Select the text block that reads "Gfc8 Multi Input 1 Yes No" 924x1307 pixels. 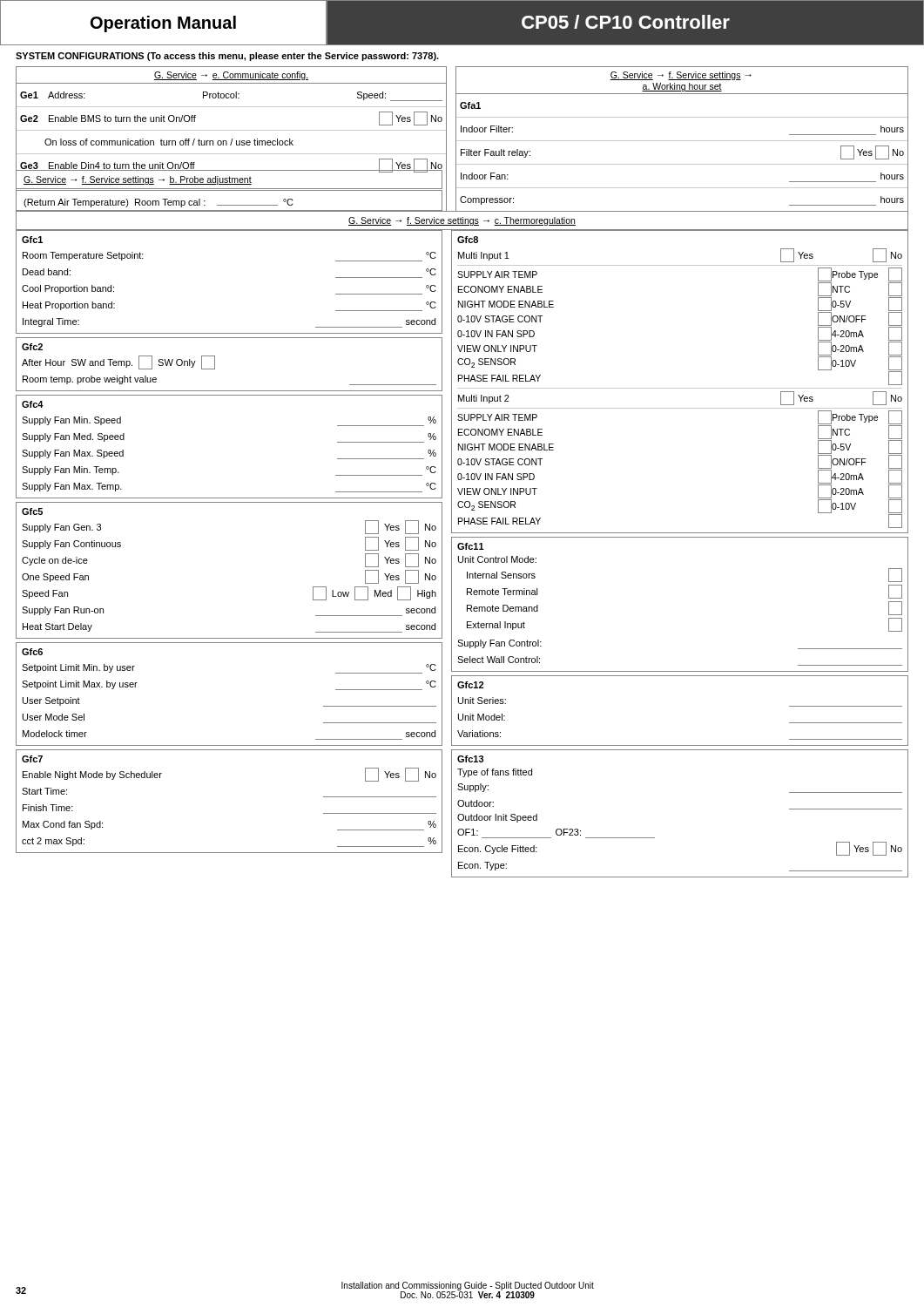(x=680, y=381)
